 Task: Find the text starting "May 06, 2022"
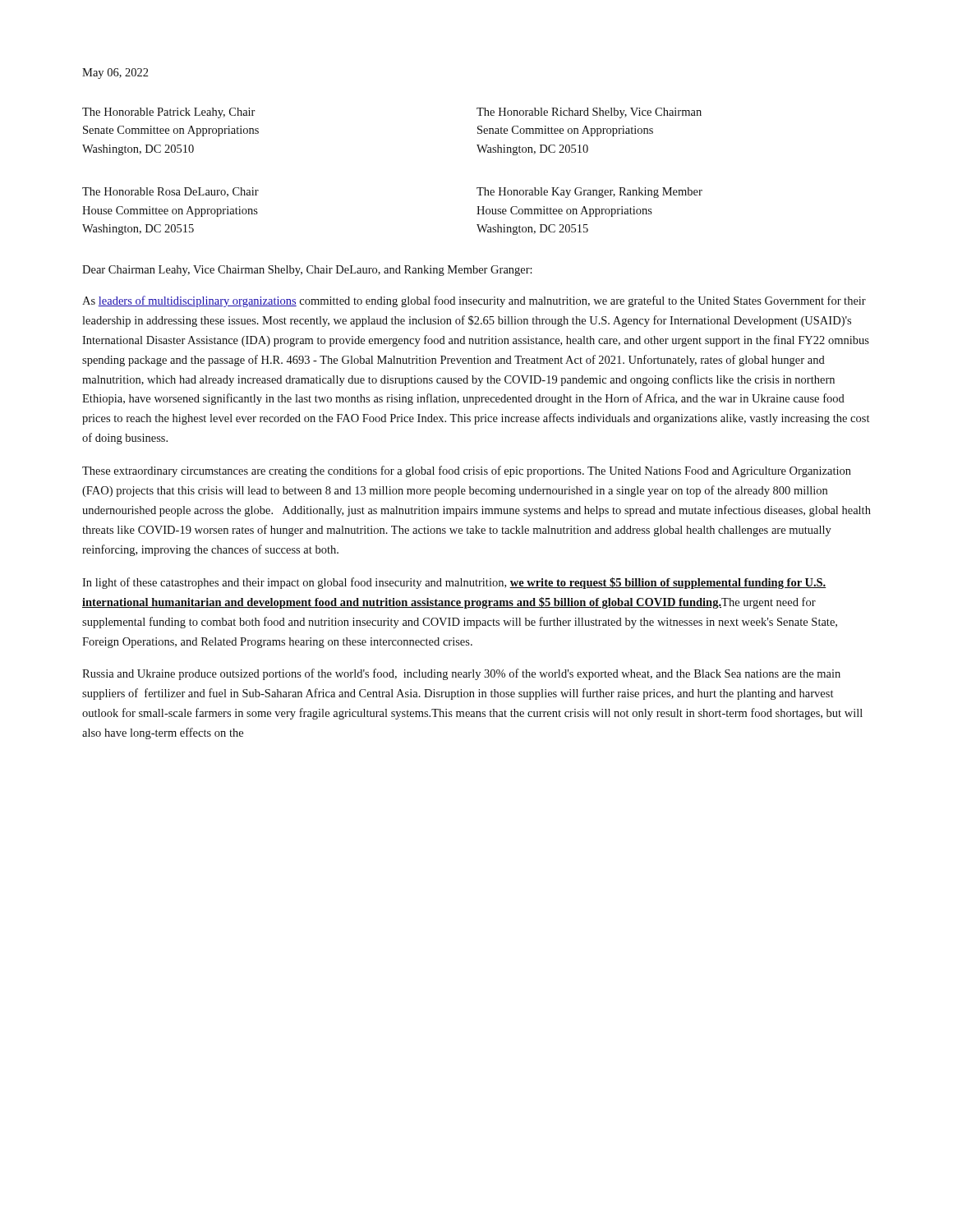tap(115, 72)
